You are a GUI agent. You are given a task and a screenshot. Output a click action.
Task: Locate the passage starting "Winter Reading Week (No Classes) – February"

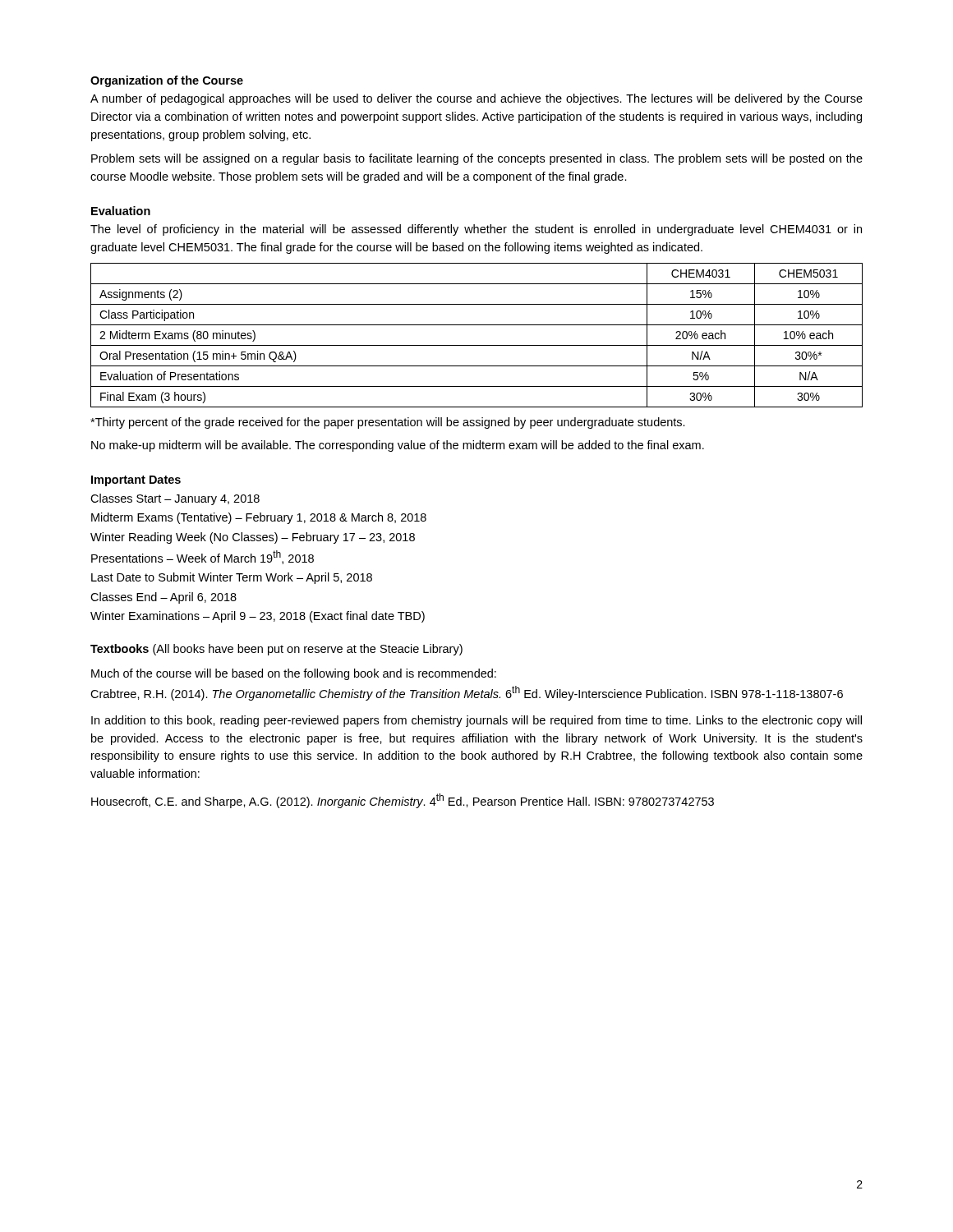tap(253, 537)
